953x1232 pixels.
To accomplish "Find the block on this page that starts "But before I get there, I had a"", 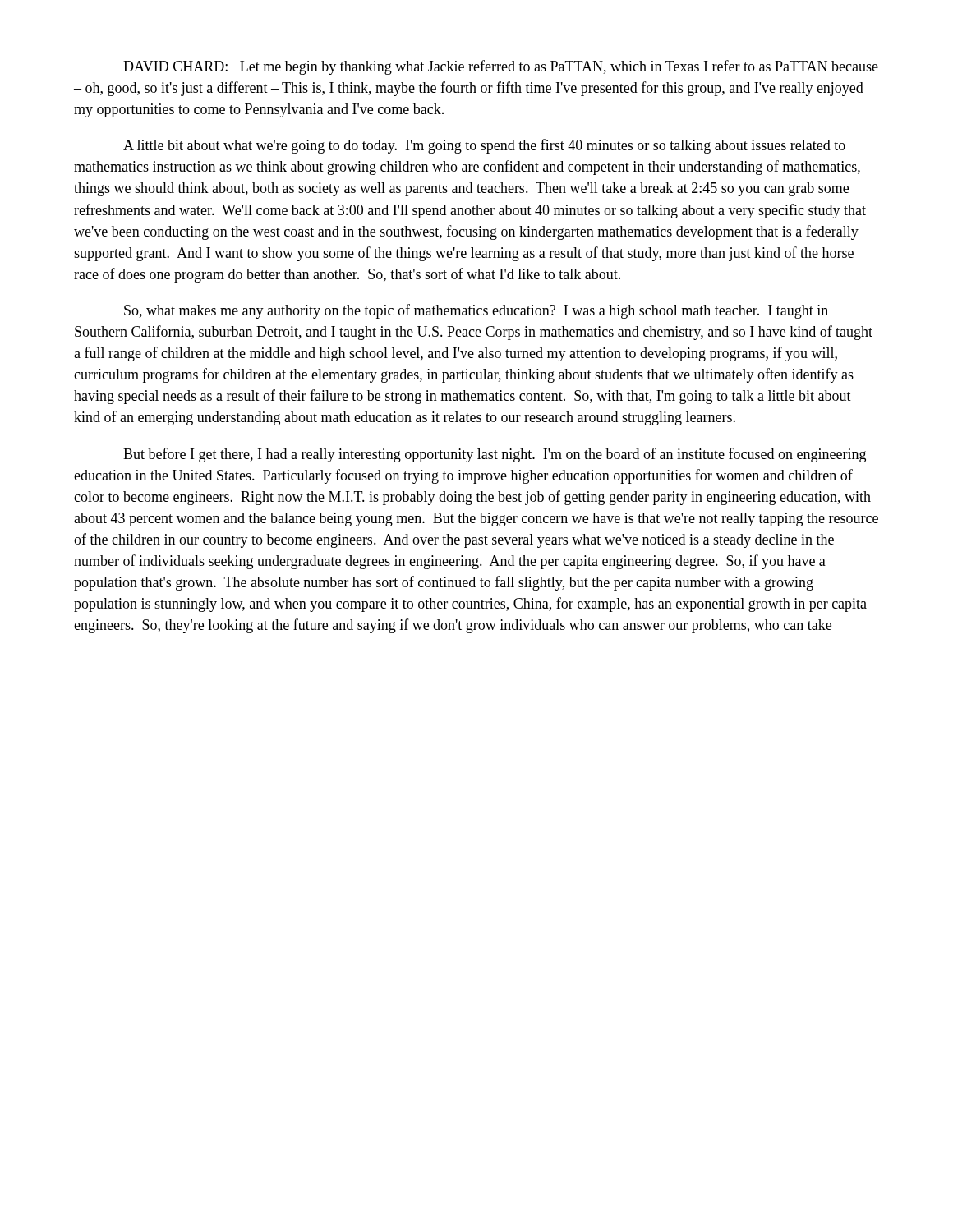I will pos(476,540).
